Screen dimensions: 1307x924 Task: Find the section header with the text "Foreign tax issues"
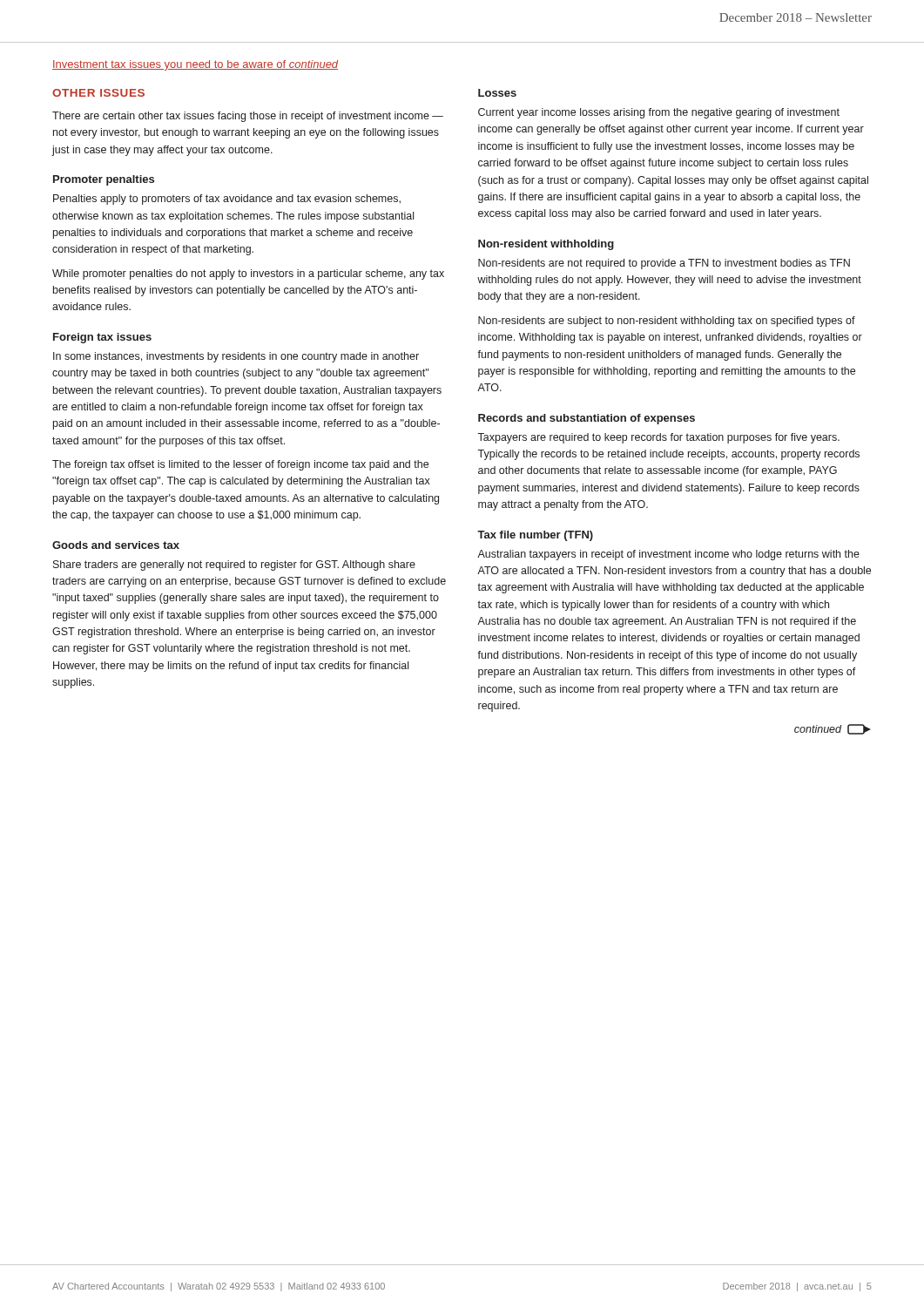coord(102,337)
